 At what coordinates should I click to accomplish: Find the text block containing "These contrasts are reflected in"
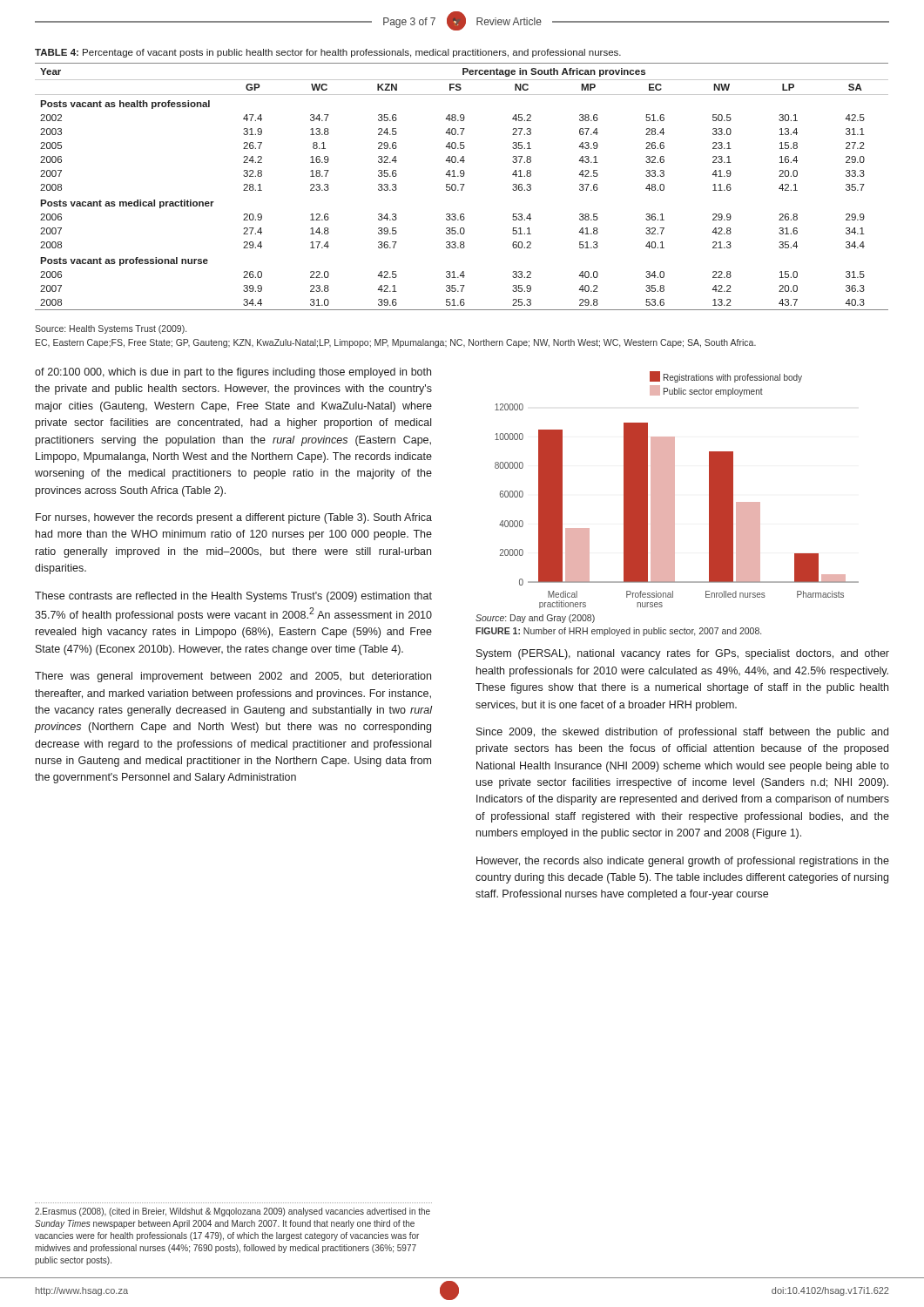(x=233, y=622)
